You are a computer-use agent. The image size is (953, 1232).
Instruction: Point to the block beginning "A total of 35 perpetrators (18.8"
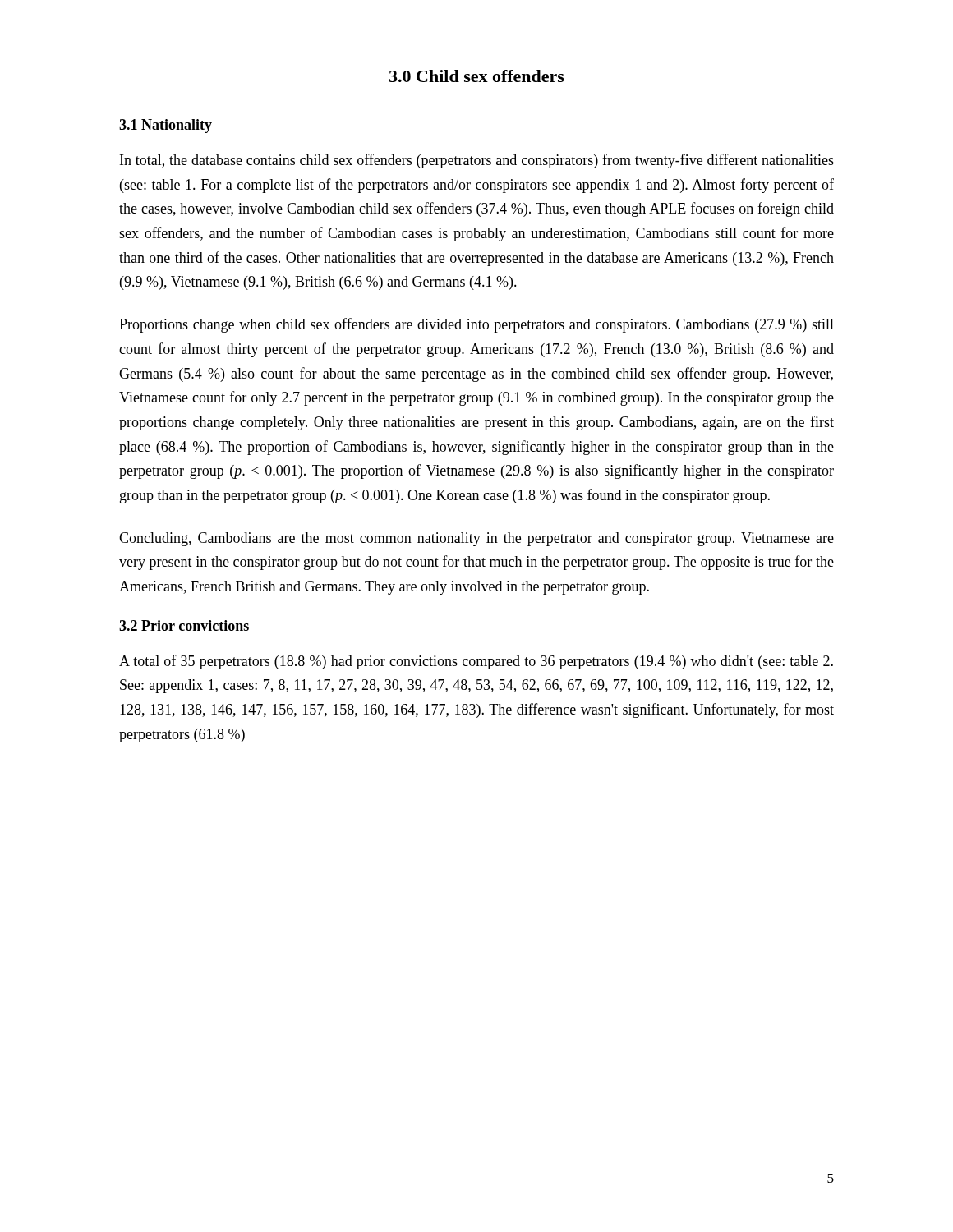(476, 697)
